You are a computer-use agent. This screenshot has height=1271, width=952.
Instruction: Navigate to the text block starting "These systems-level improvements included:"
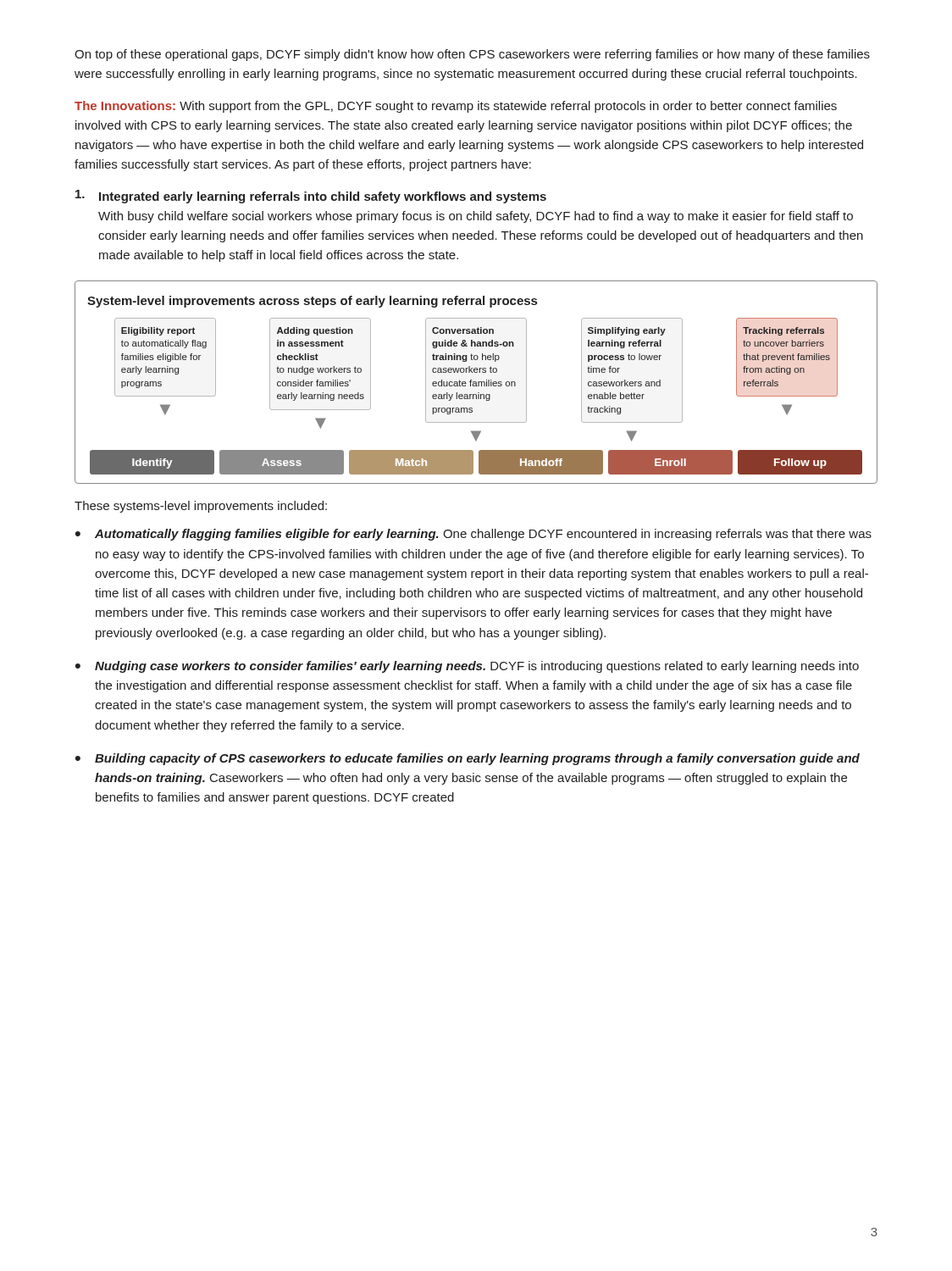tap(201, 506)
